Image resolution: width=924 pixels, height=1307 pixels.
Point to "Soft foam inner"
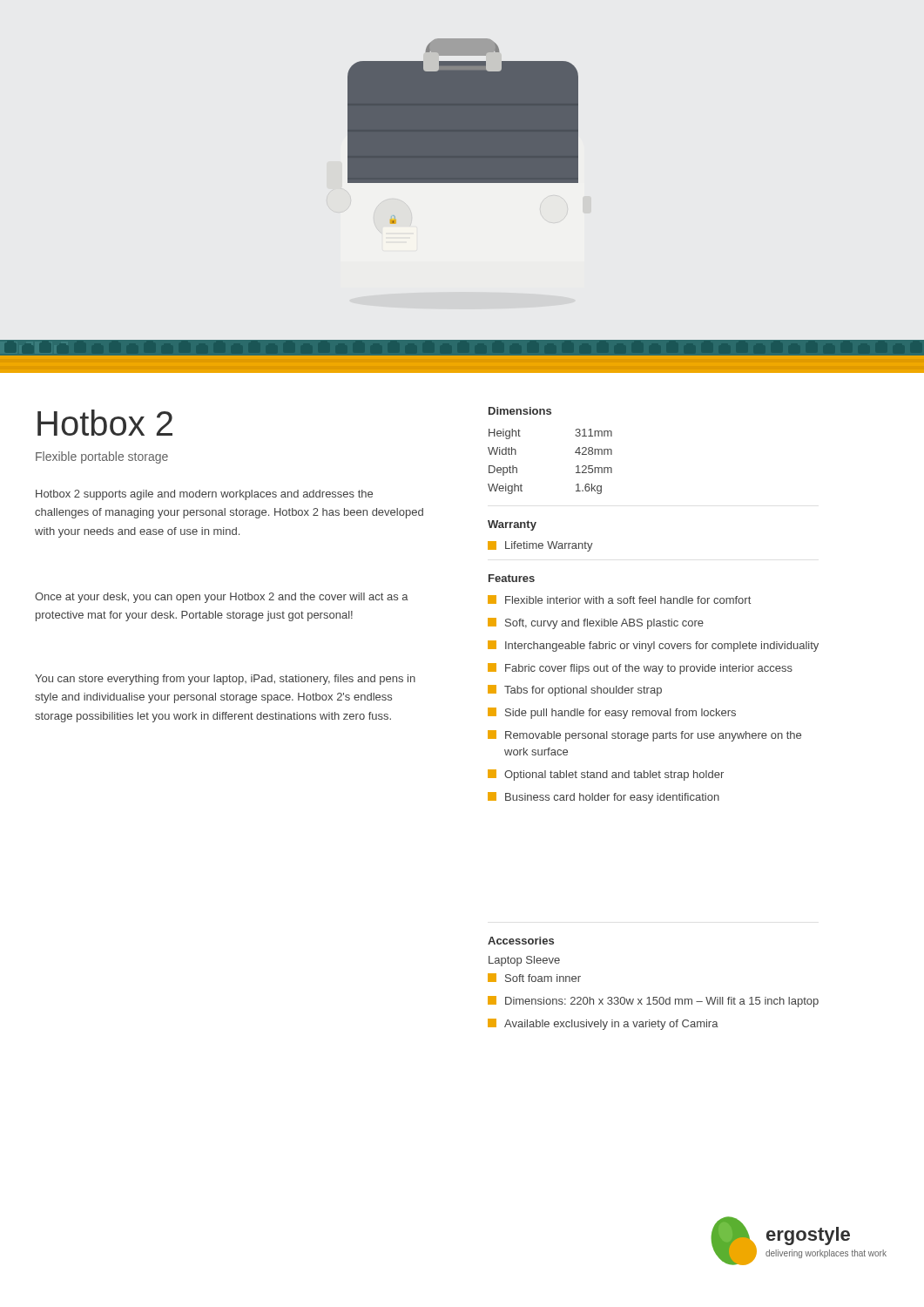pos(534,978)
